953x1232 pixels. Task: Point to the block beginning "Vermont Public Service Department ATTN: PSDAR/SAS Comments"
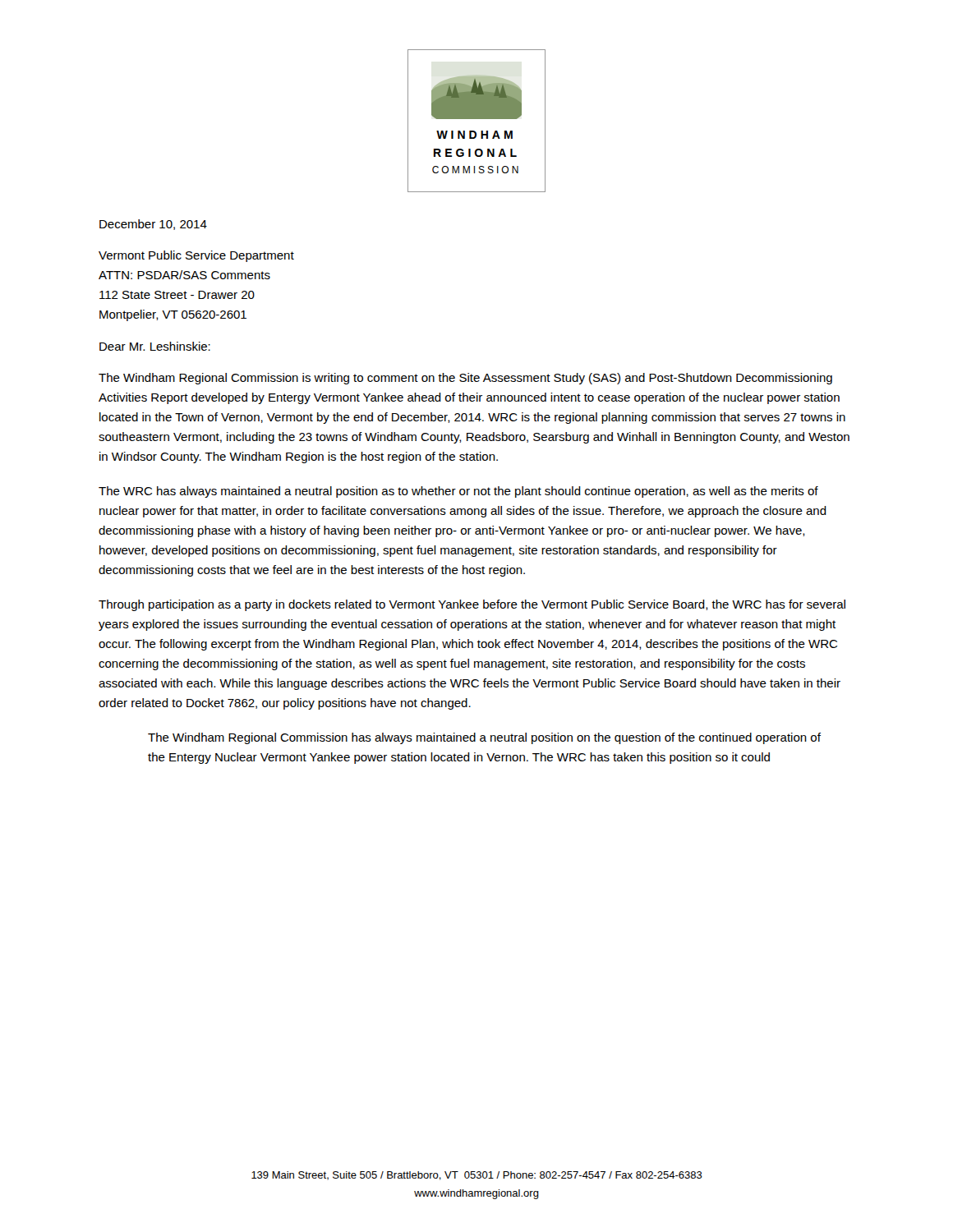coord(196,285)
